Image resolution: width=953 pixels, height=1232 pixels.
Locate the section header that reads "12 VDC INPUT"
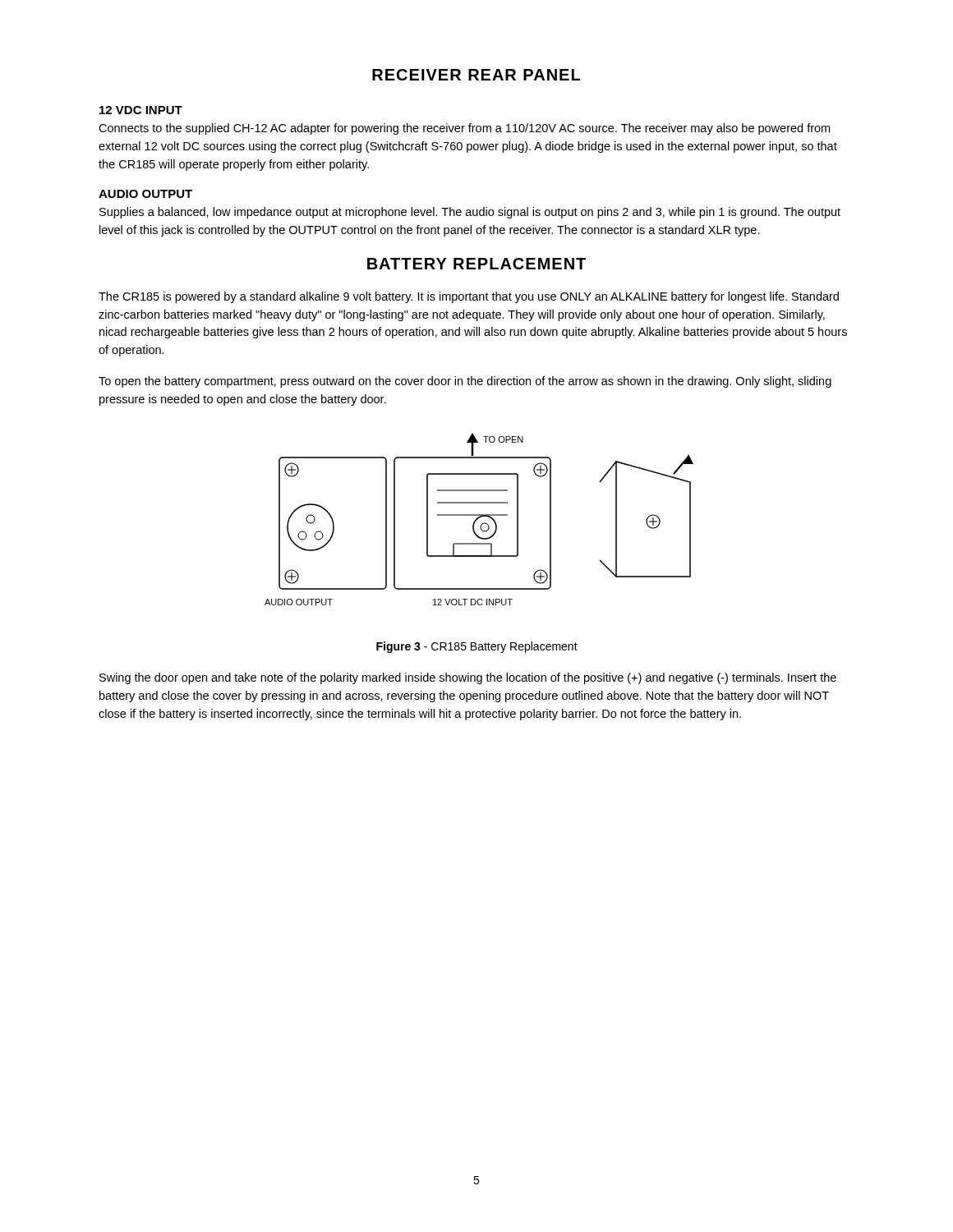(140, 110)
